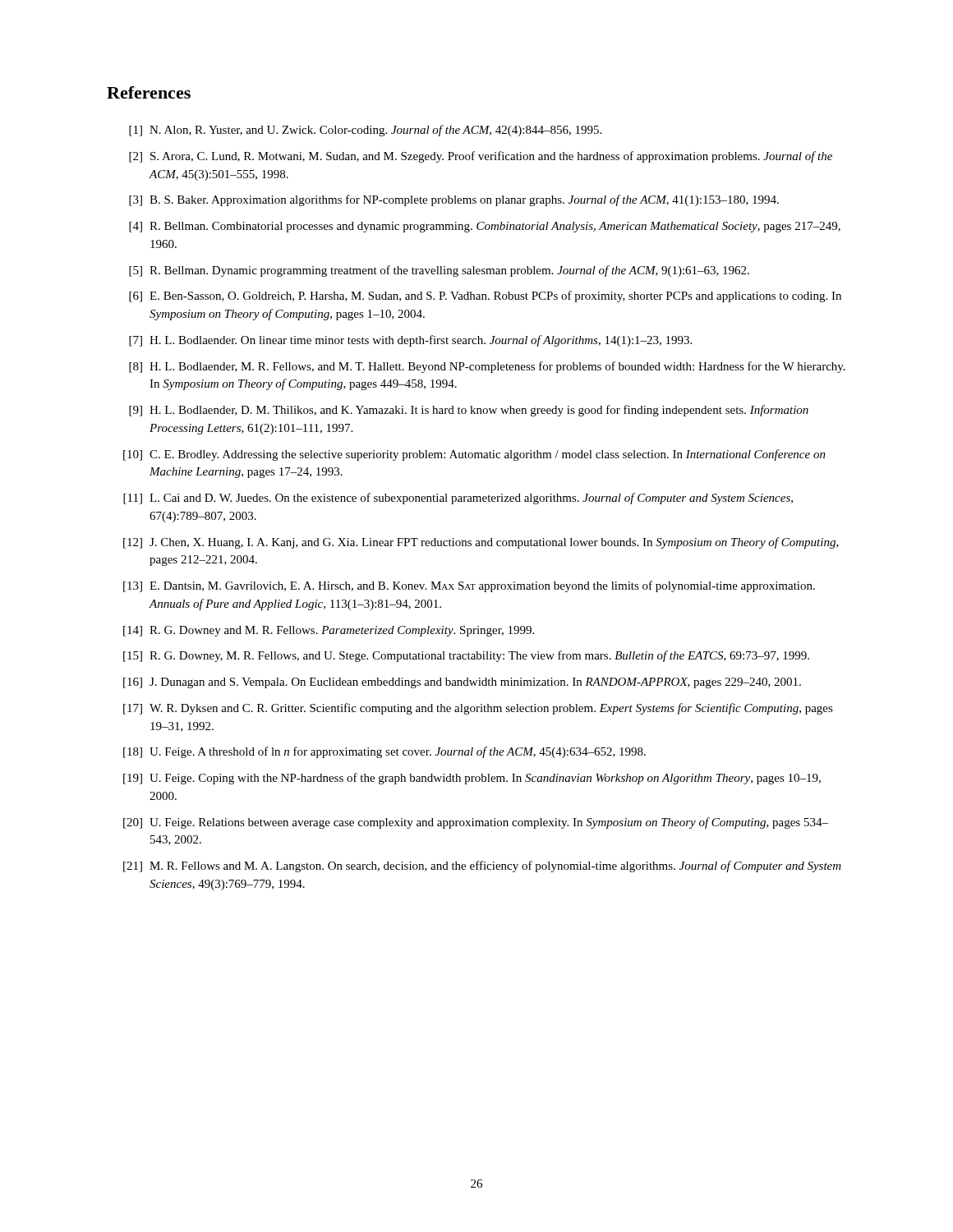Find the list item with the text "[7] H. L. Bodlaender."
Image resolution: width=953 pixels, height=1232 pixels.
[x=476, y=341]
